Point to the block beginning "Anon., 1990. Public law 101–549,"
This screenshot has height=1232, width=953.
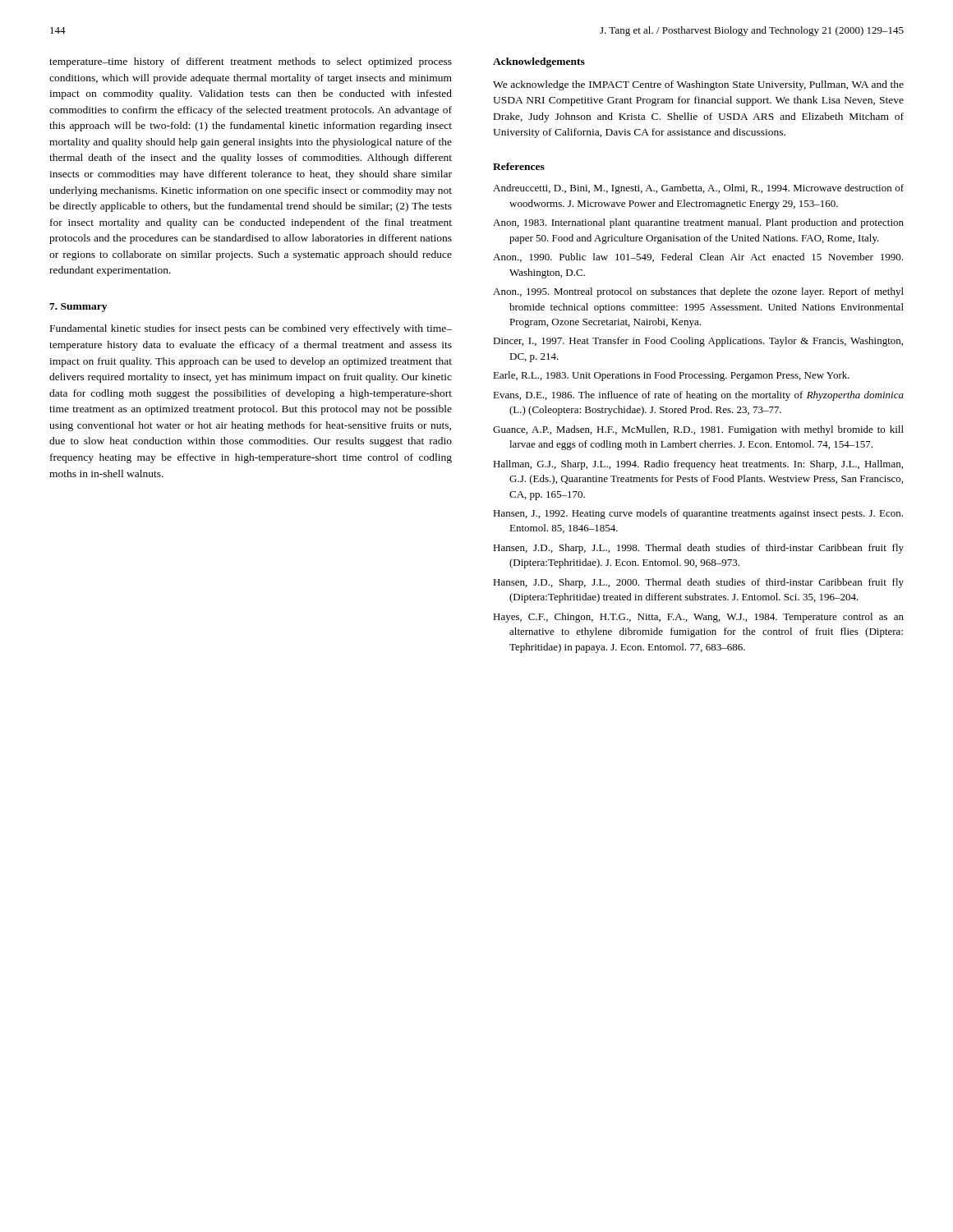[x=698, y=264]
